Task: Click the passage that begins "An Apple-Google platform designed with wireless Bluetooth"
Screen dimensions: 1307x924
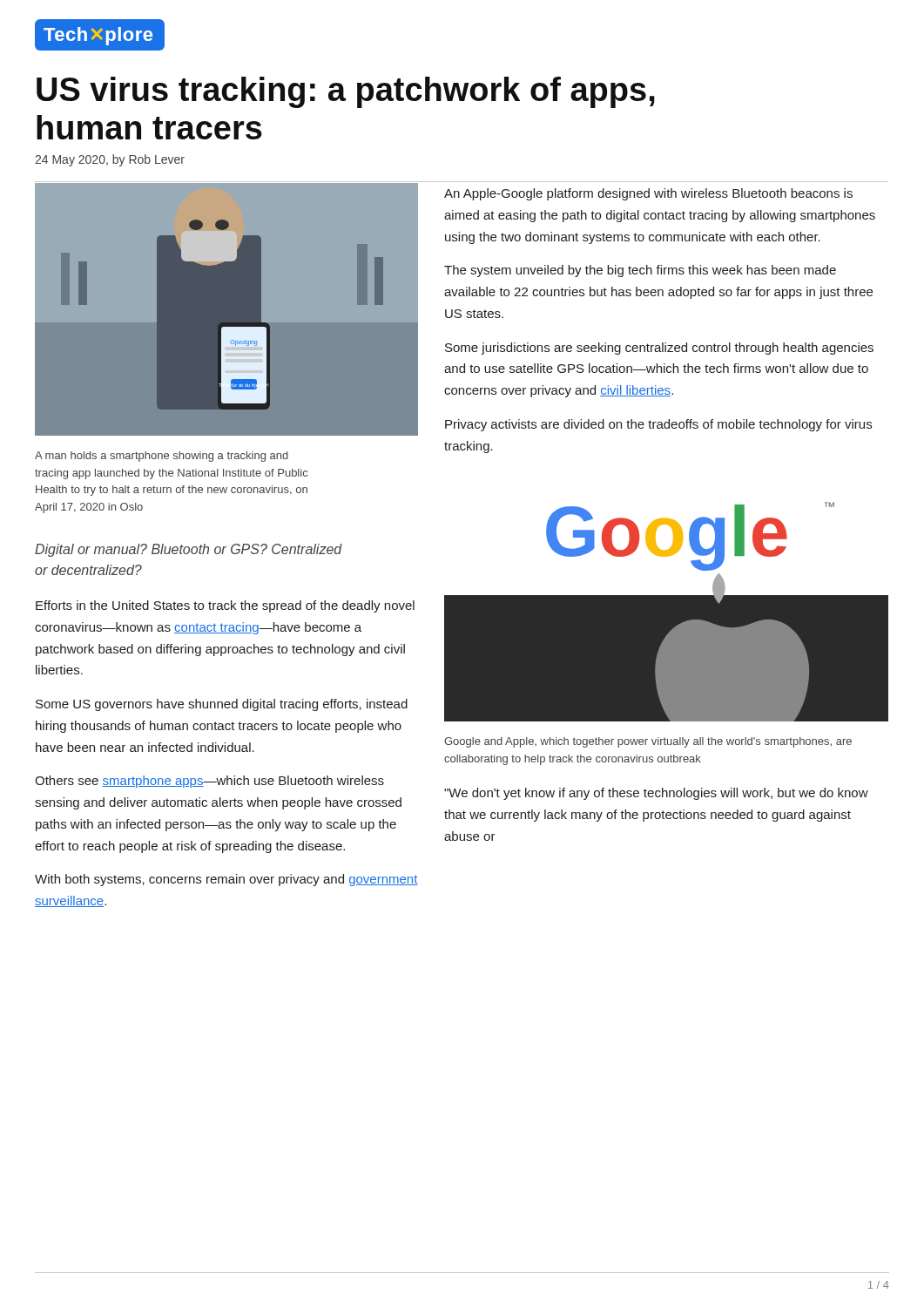Action: (x=666, y=215)
